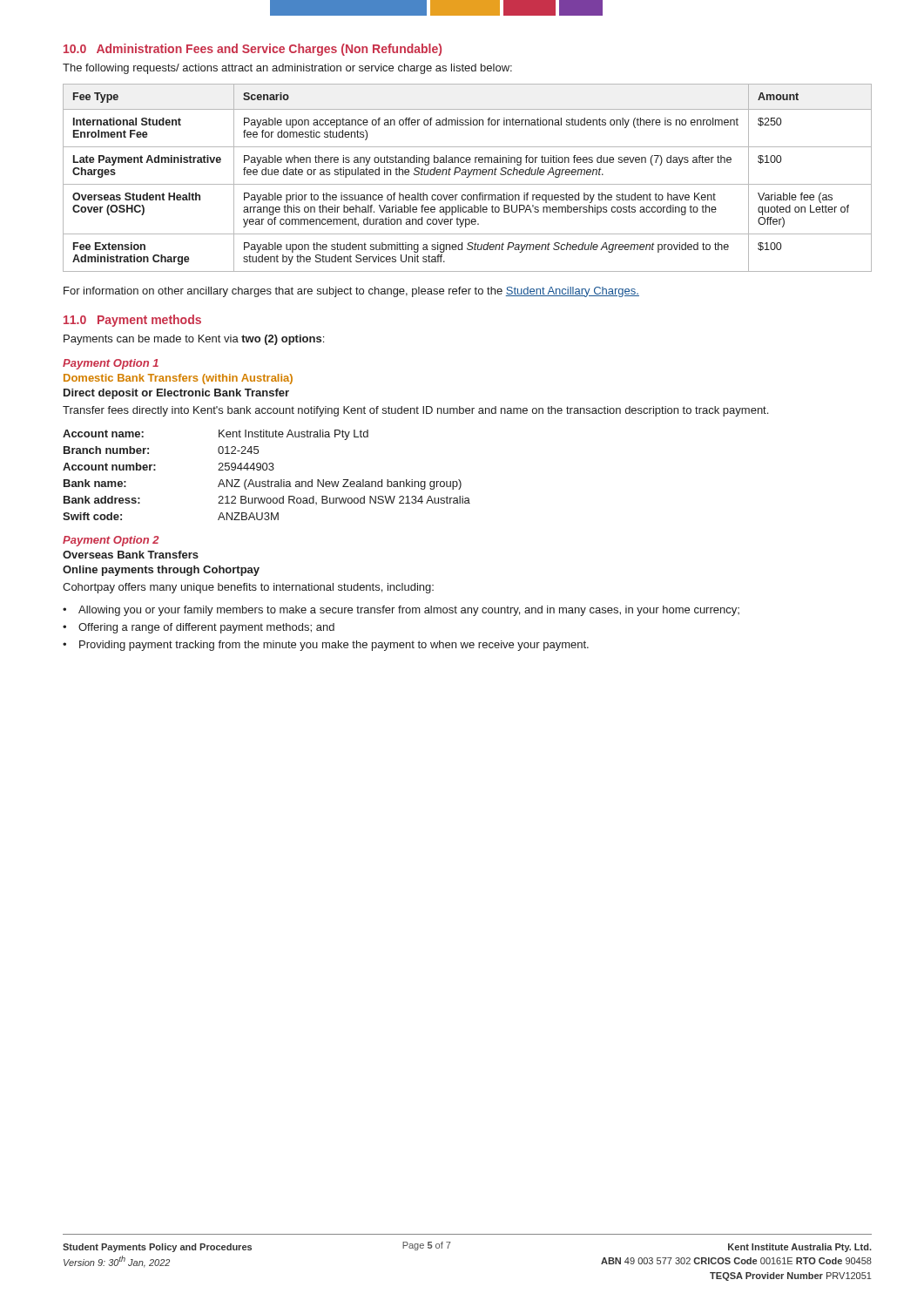Find the text block with the text "Transfer fees directly into Kent's bank"
The height and width of the screenshot is (1307, 924).
416,409
